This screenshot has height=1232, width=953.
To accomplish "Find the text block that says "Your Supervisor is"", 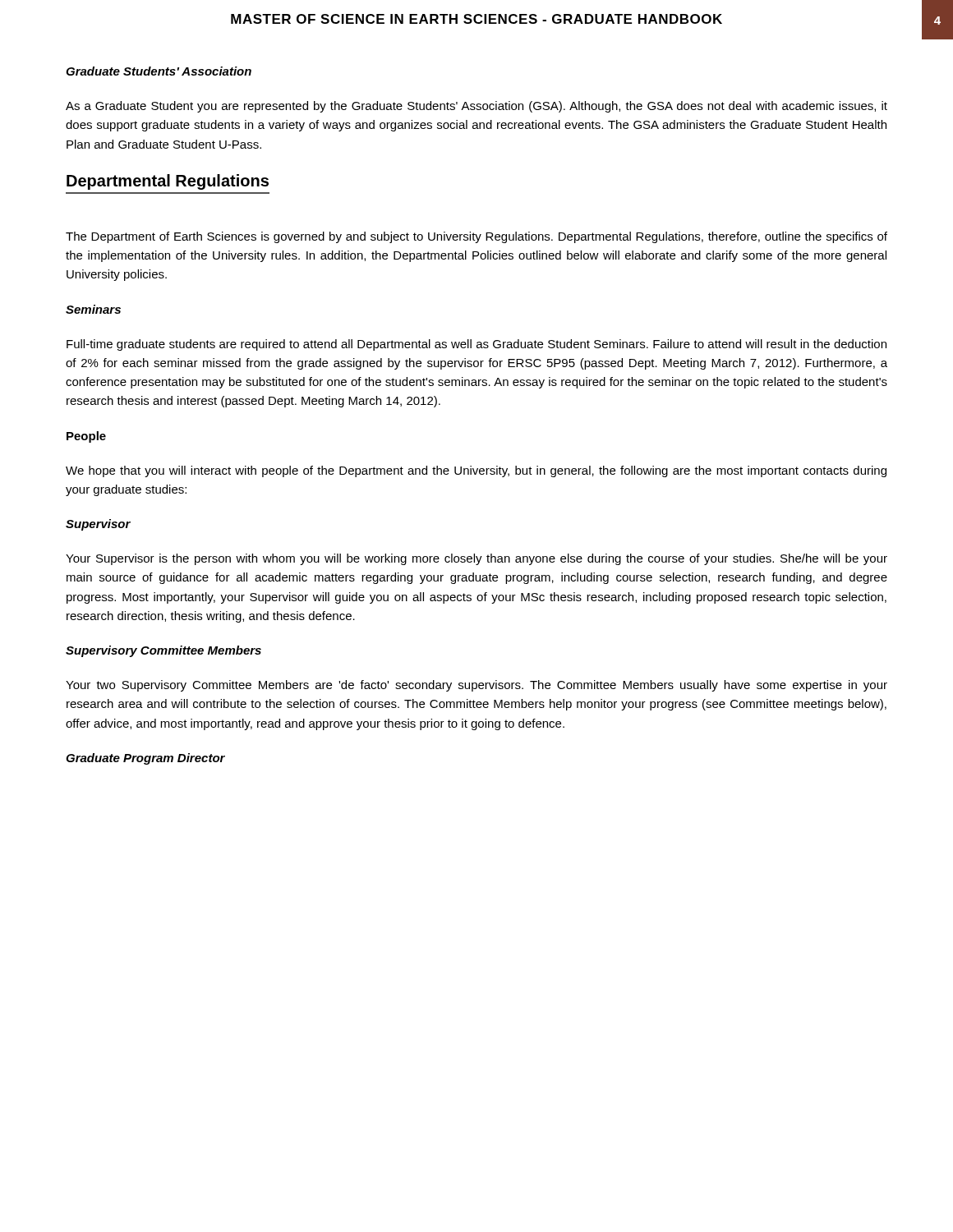I will (476, 587).
